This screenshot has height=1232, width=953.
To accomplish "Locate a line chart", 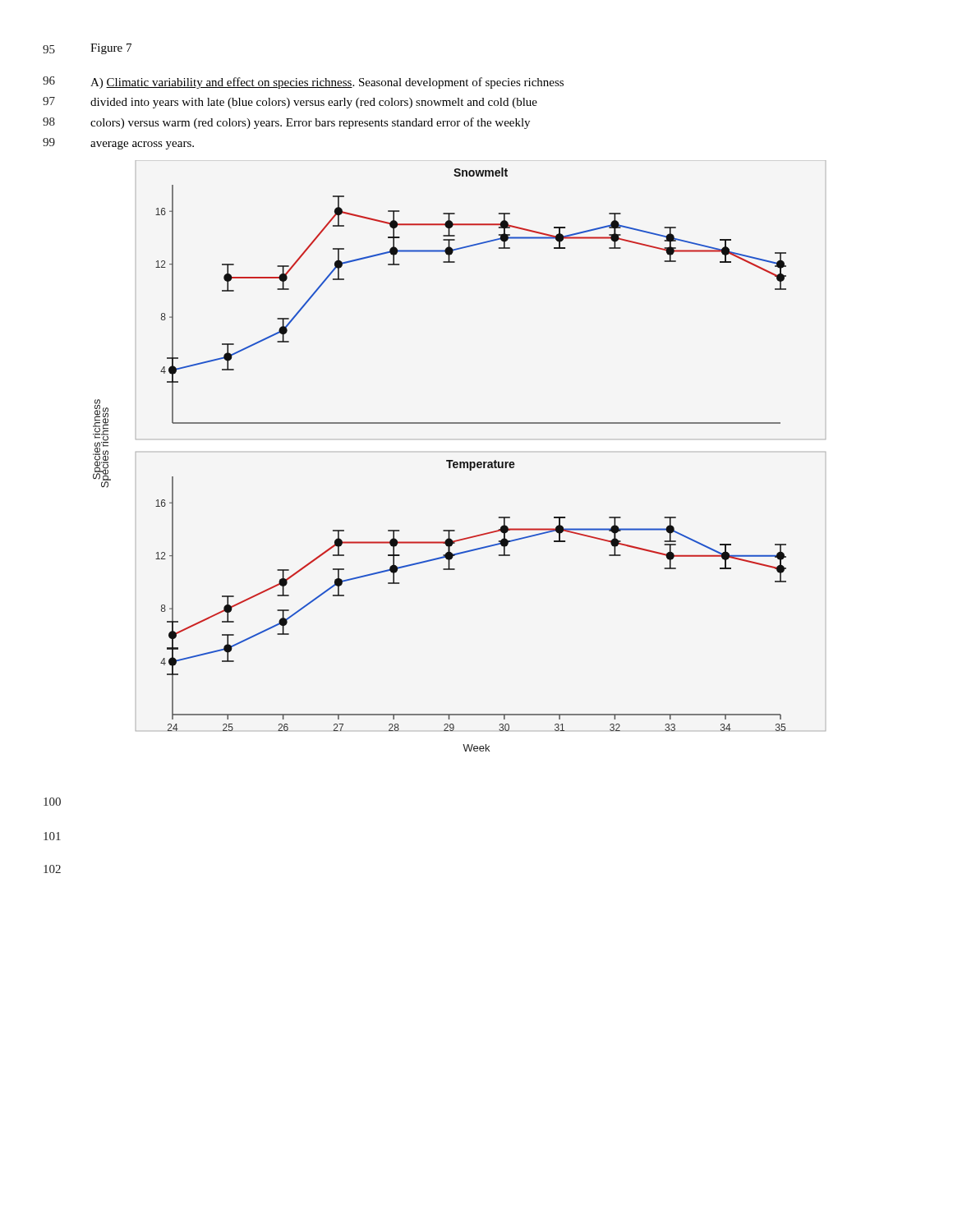I will [460, 460].
